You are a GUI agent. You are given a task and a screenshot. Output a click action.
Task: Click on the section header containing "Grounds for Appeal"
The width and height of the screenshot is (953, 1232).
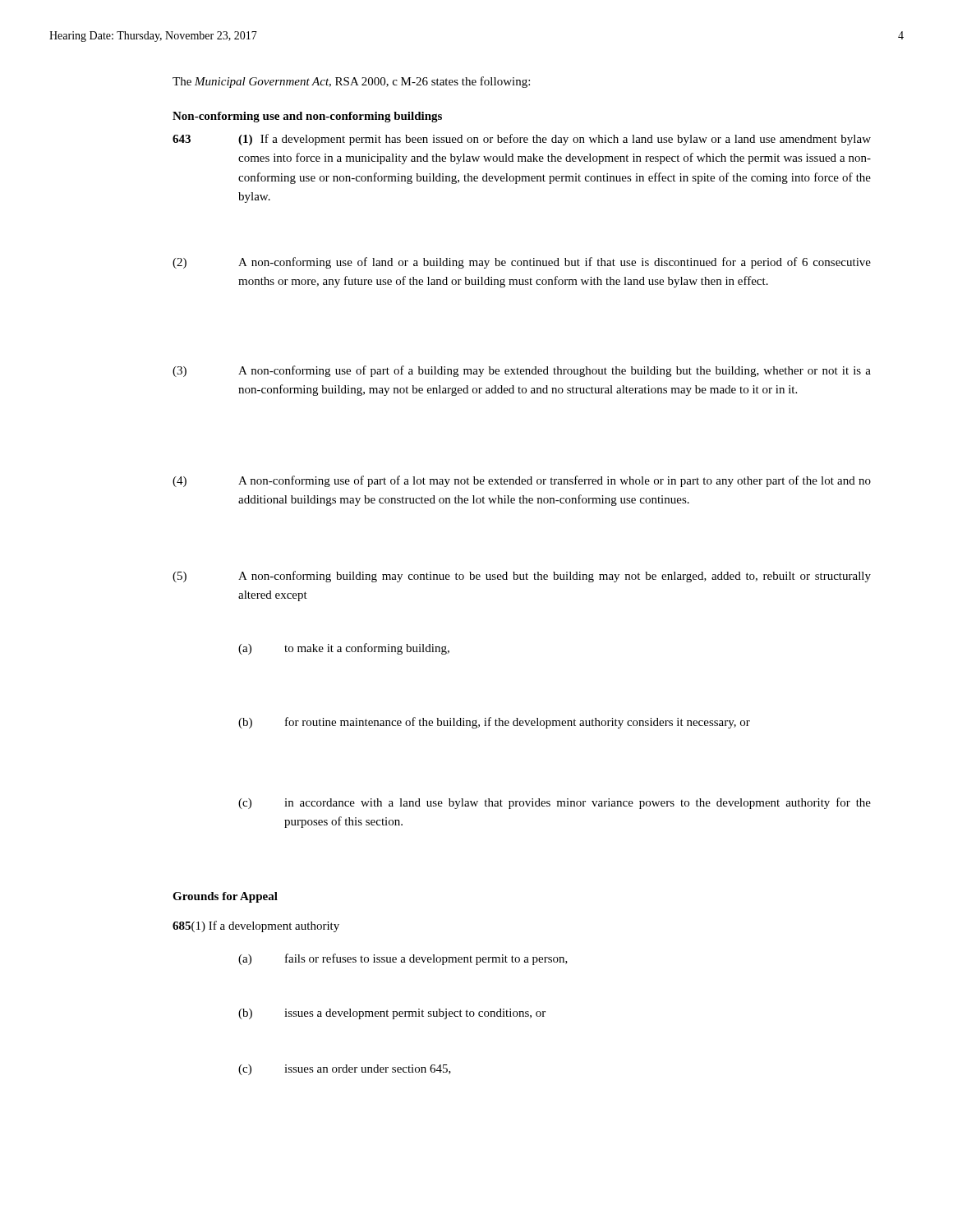coord(225,896)
